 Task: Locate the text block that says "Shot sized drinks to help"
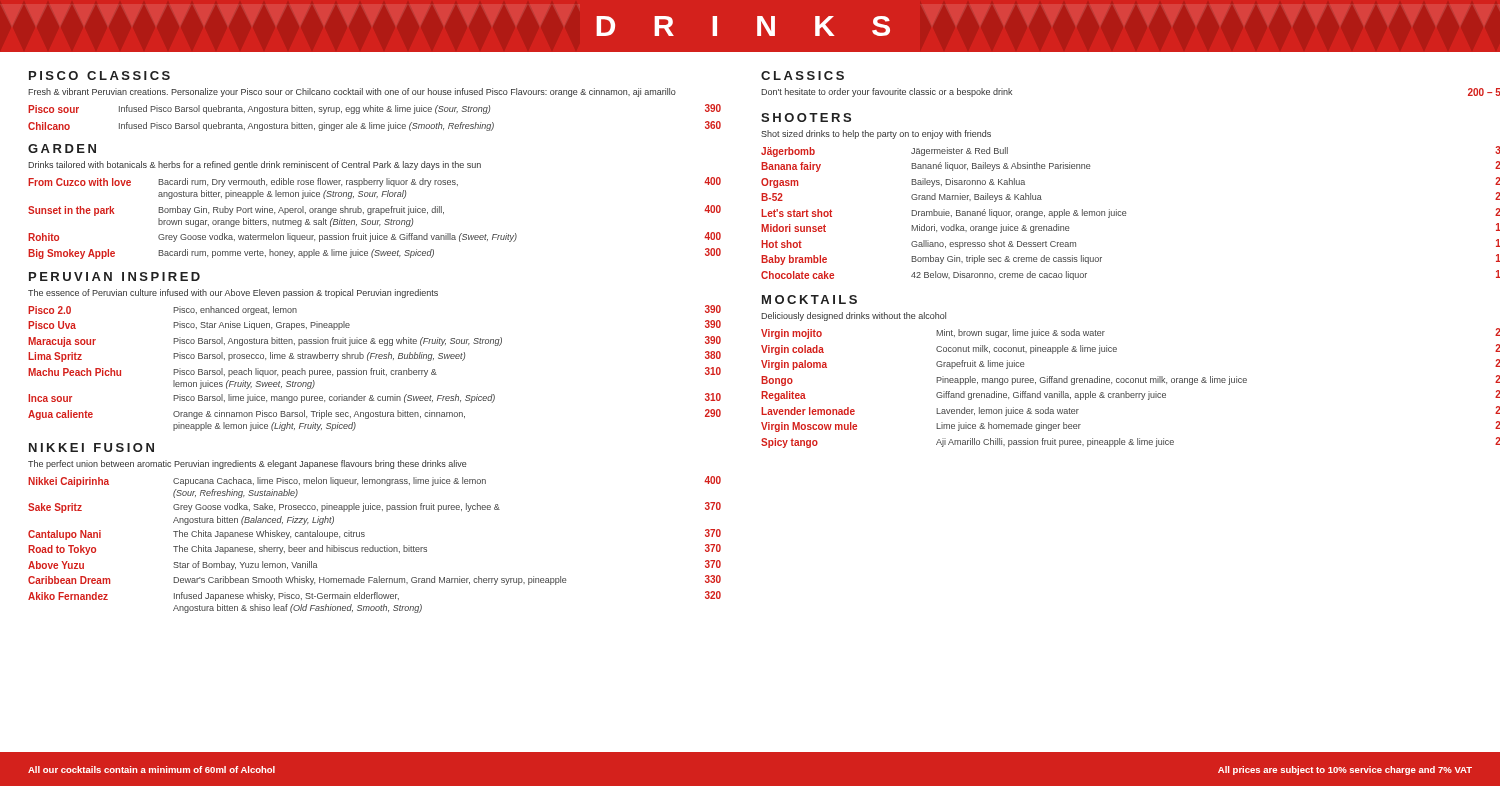[x=876, y=134]
